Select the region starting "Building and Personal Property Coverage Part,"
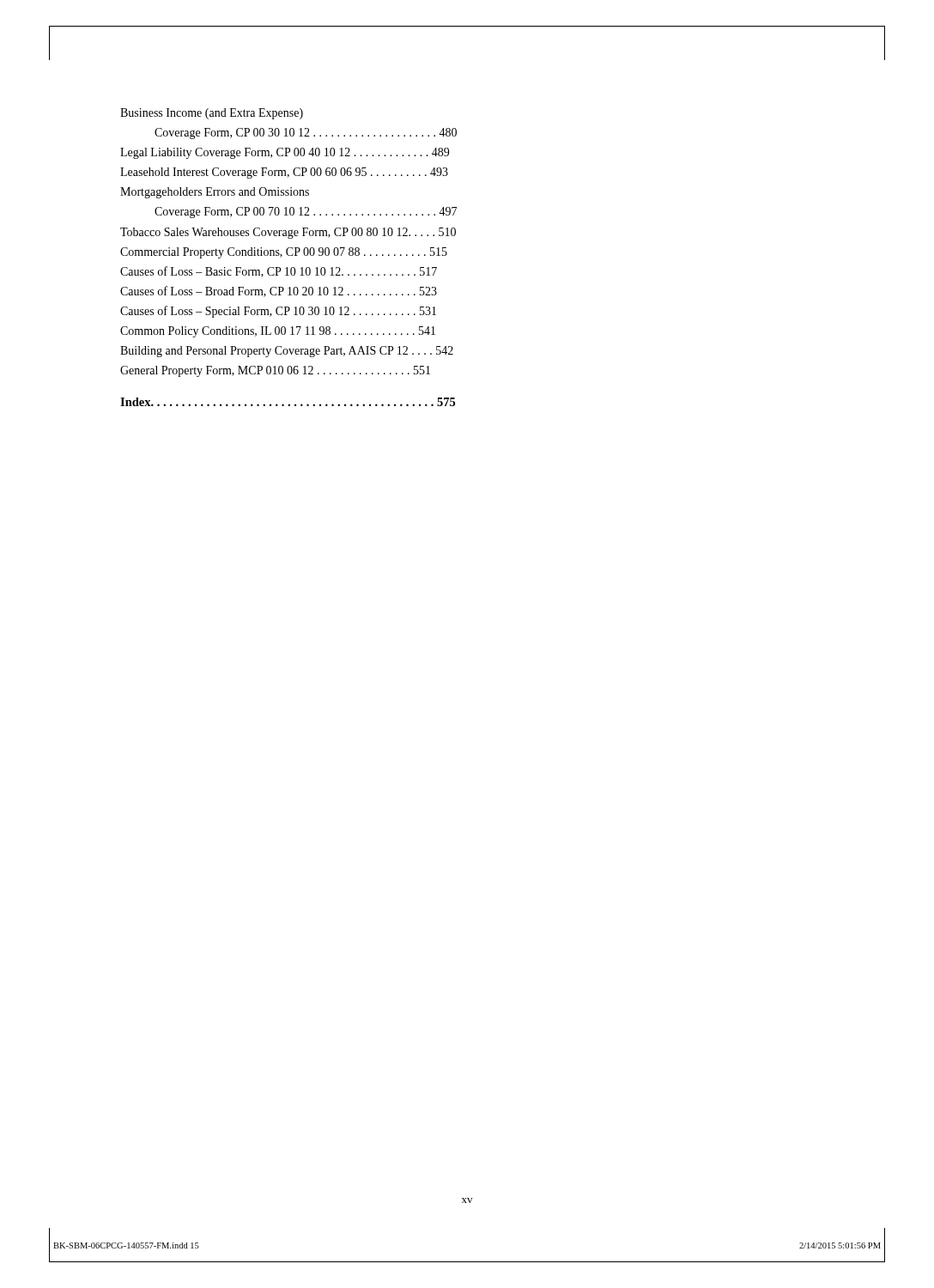 pyautogui.click(x=287, y=351)
